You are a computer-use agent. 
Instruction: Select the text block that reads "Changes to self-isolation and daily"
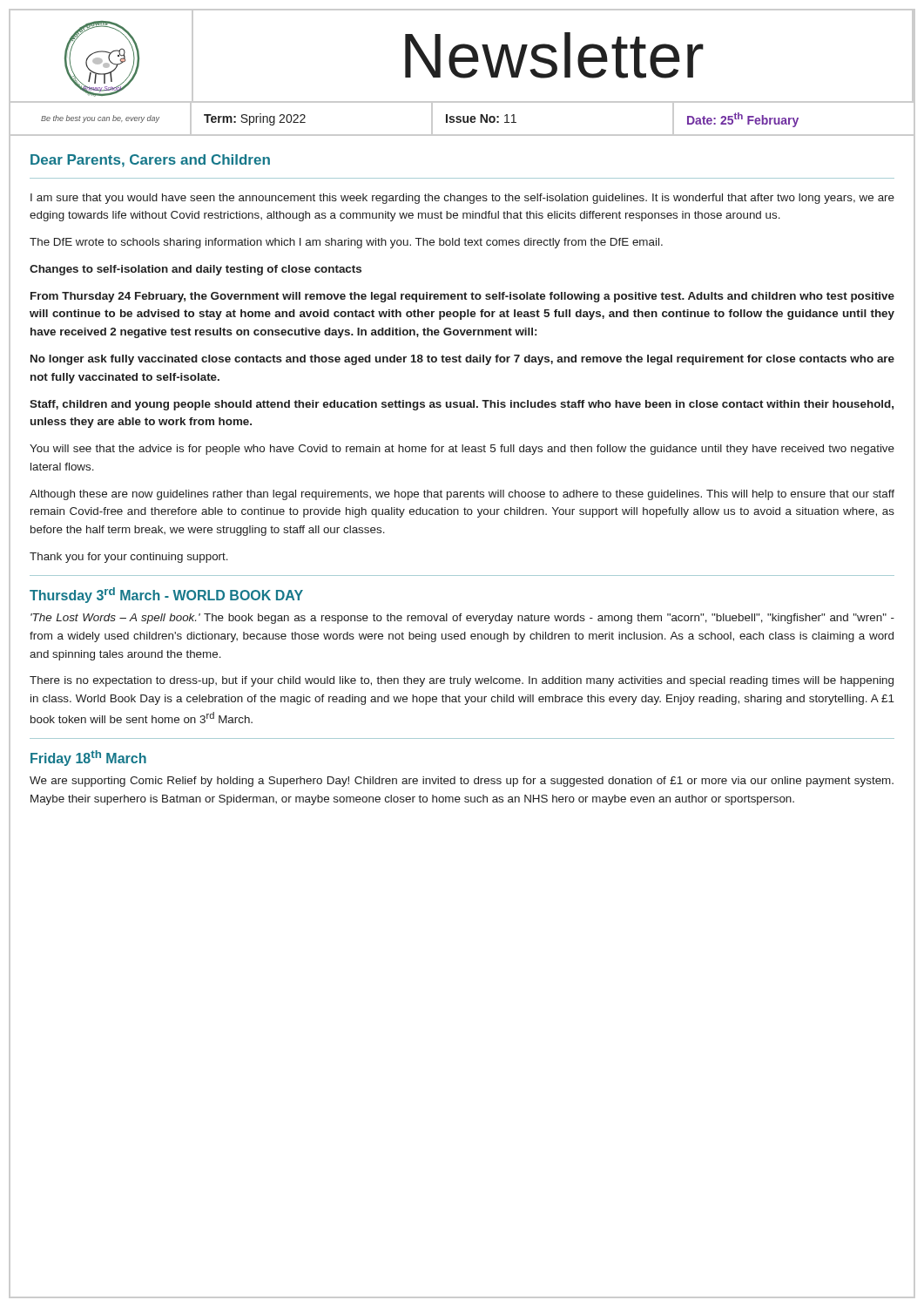tap(196, 269)
